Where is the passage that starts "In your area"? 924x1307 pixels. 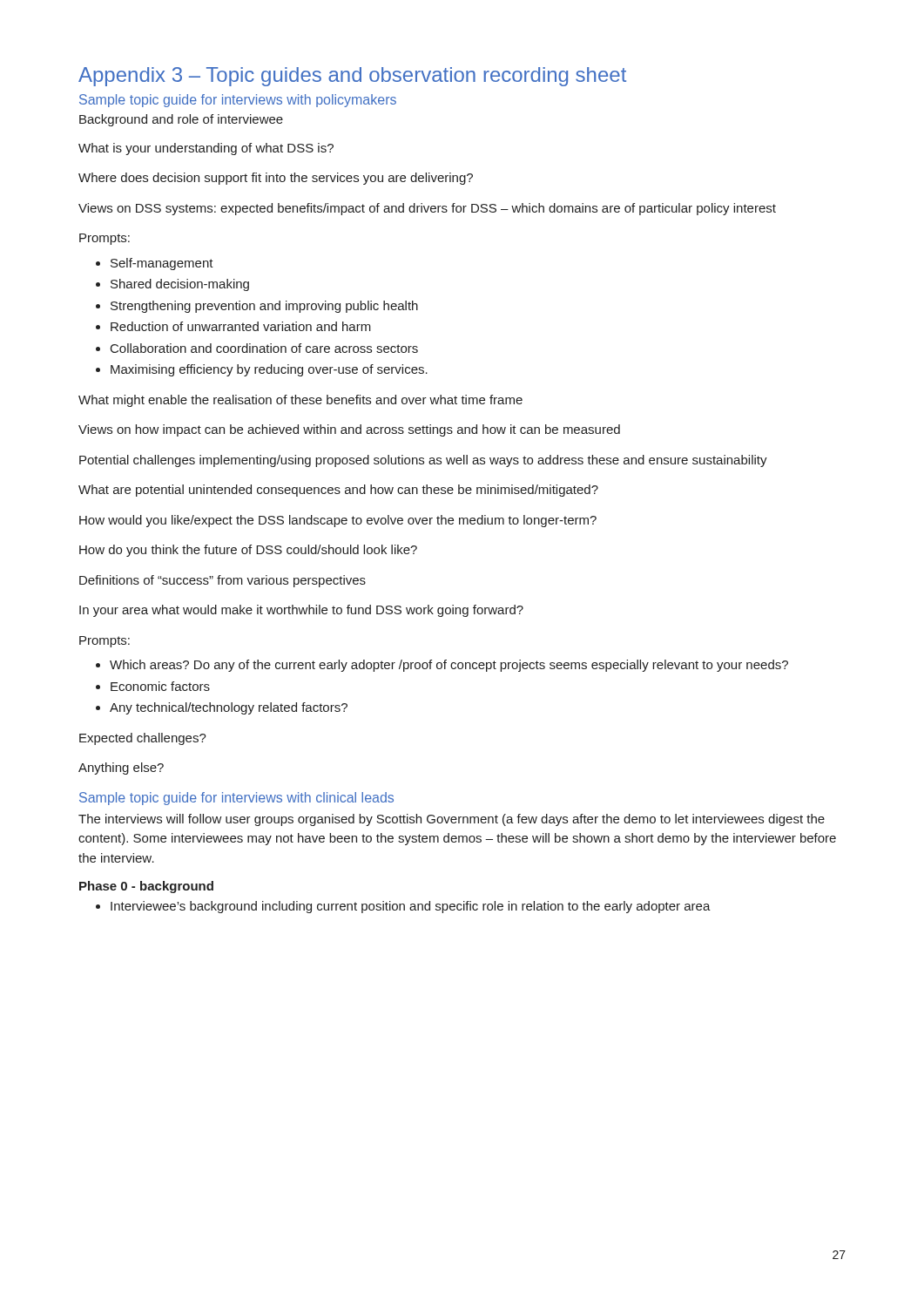click(462, 610)
